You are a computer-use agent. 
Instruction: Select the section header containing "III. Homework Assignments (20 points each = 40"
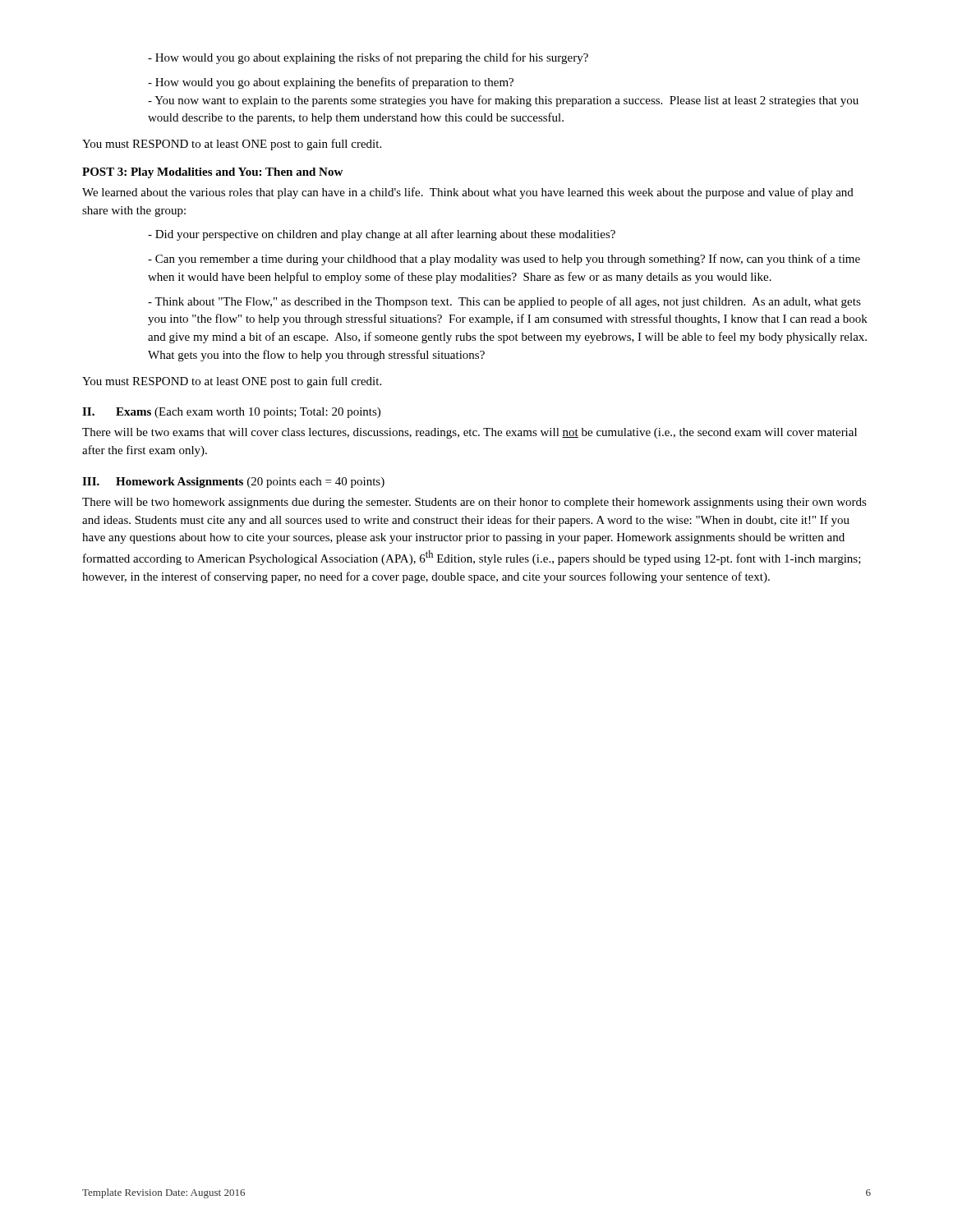[233, 482]
